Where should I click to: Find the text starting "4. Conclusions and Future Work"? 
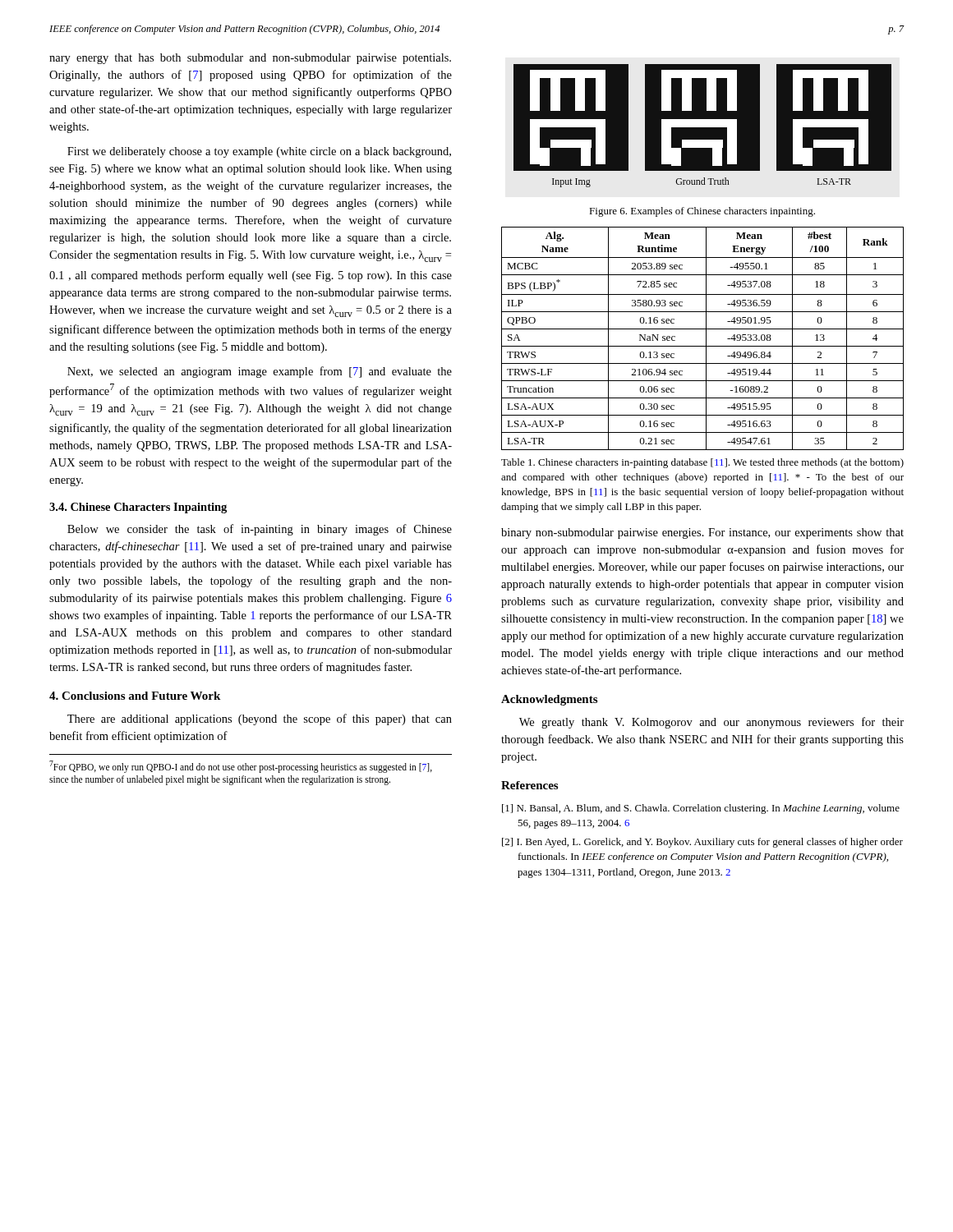coord(135,696)
